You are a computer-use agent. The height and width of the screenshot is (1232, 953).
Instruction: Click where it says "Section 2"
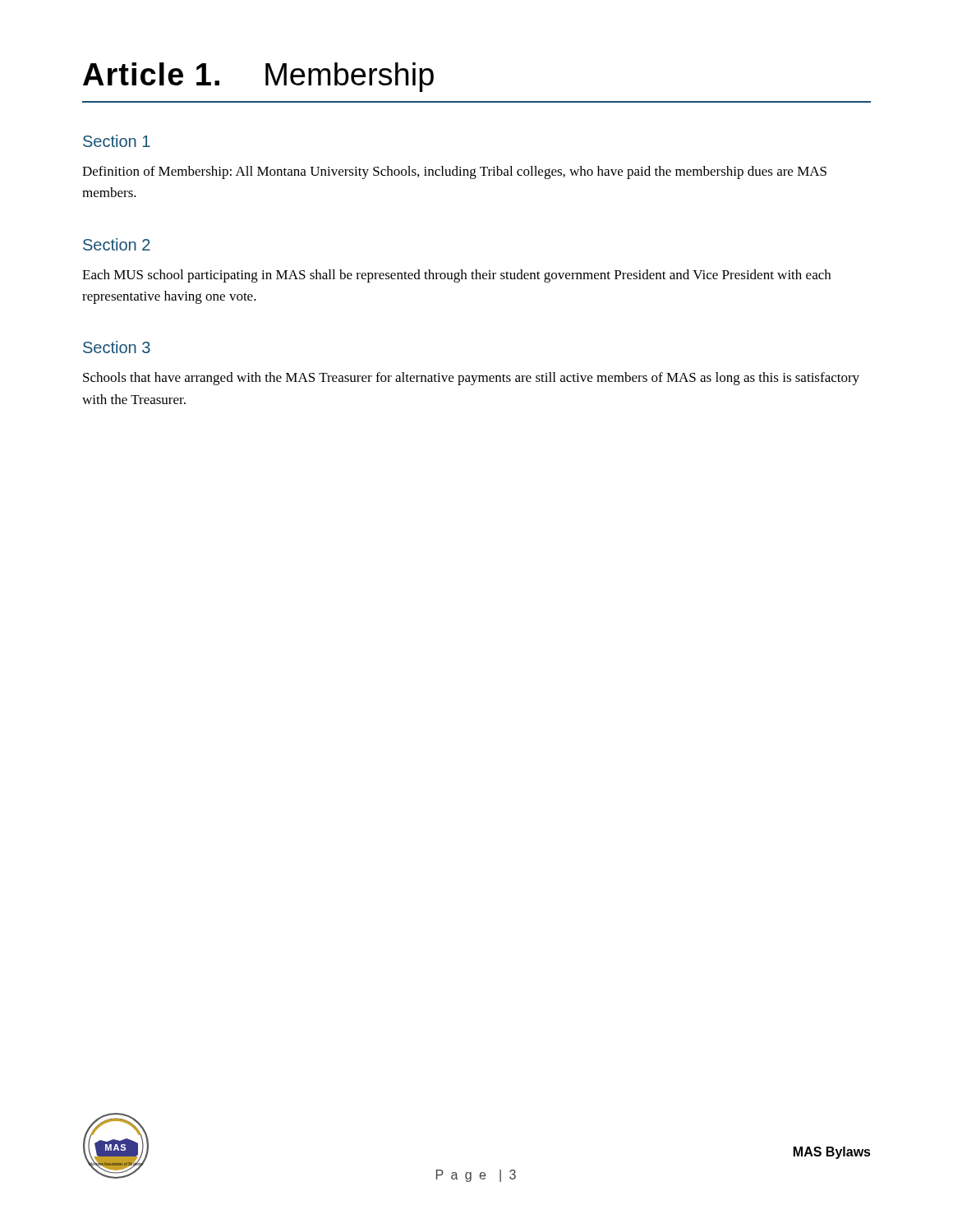[x=116, y=244]
